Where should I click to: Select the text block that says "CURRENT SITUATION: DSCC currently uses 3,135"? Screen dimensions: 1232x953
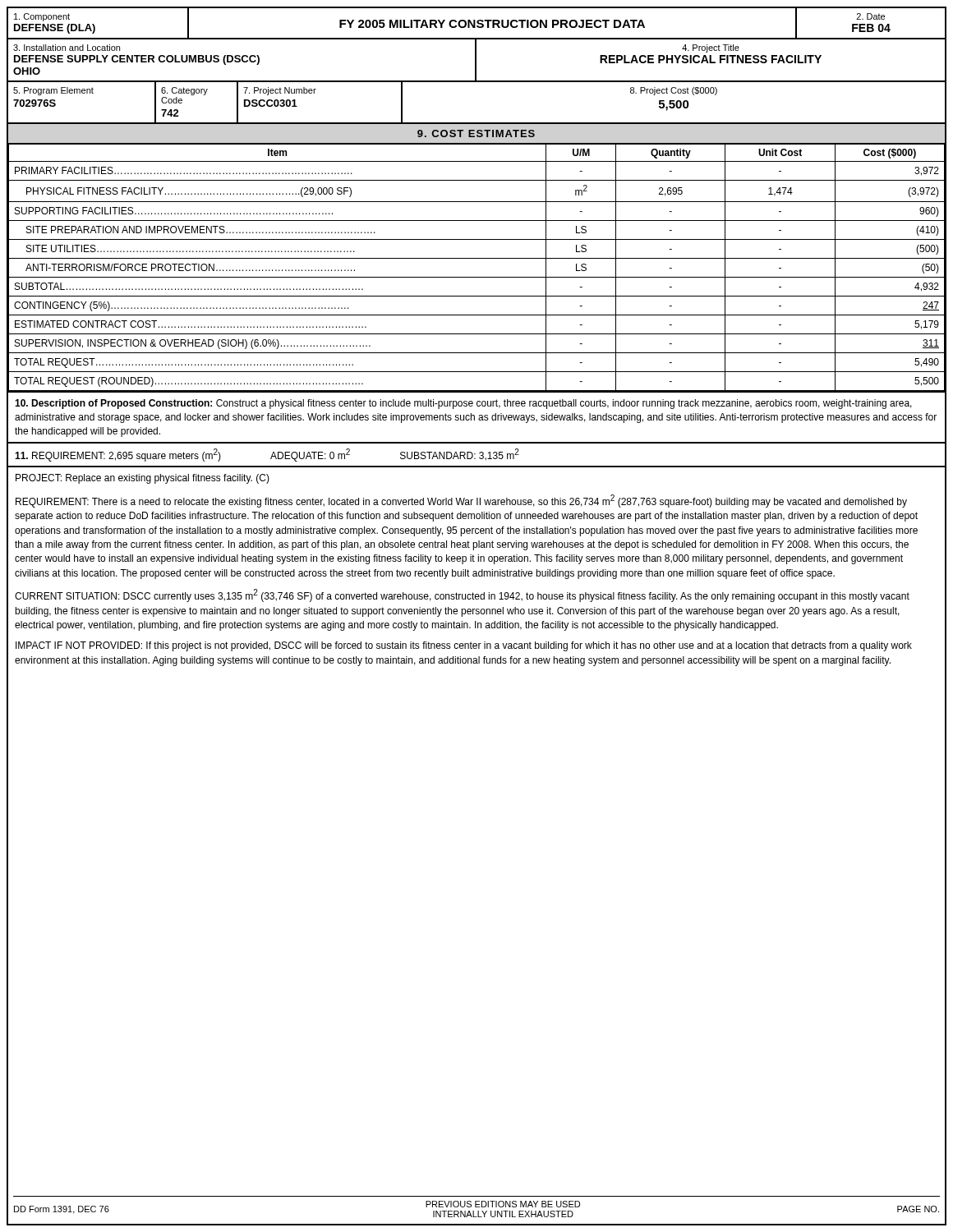point(462,609)
